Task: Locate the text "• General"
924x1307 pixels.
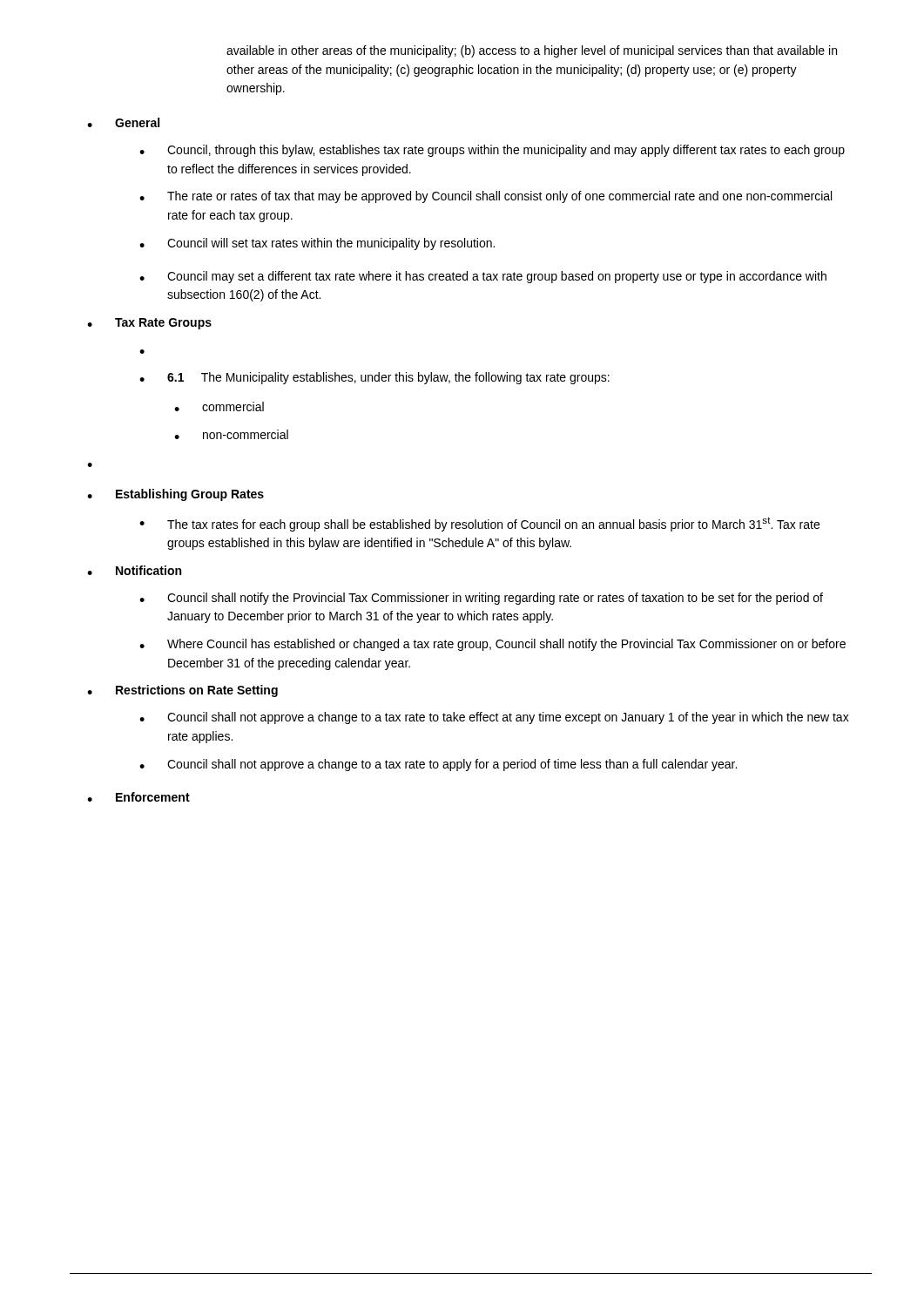Action: [x=124, y=126]
